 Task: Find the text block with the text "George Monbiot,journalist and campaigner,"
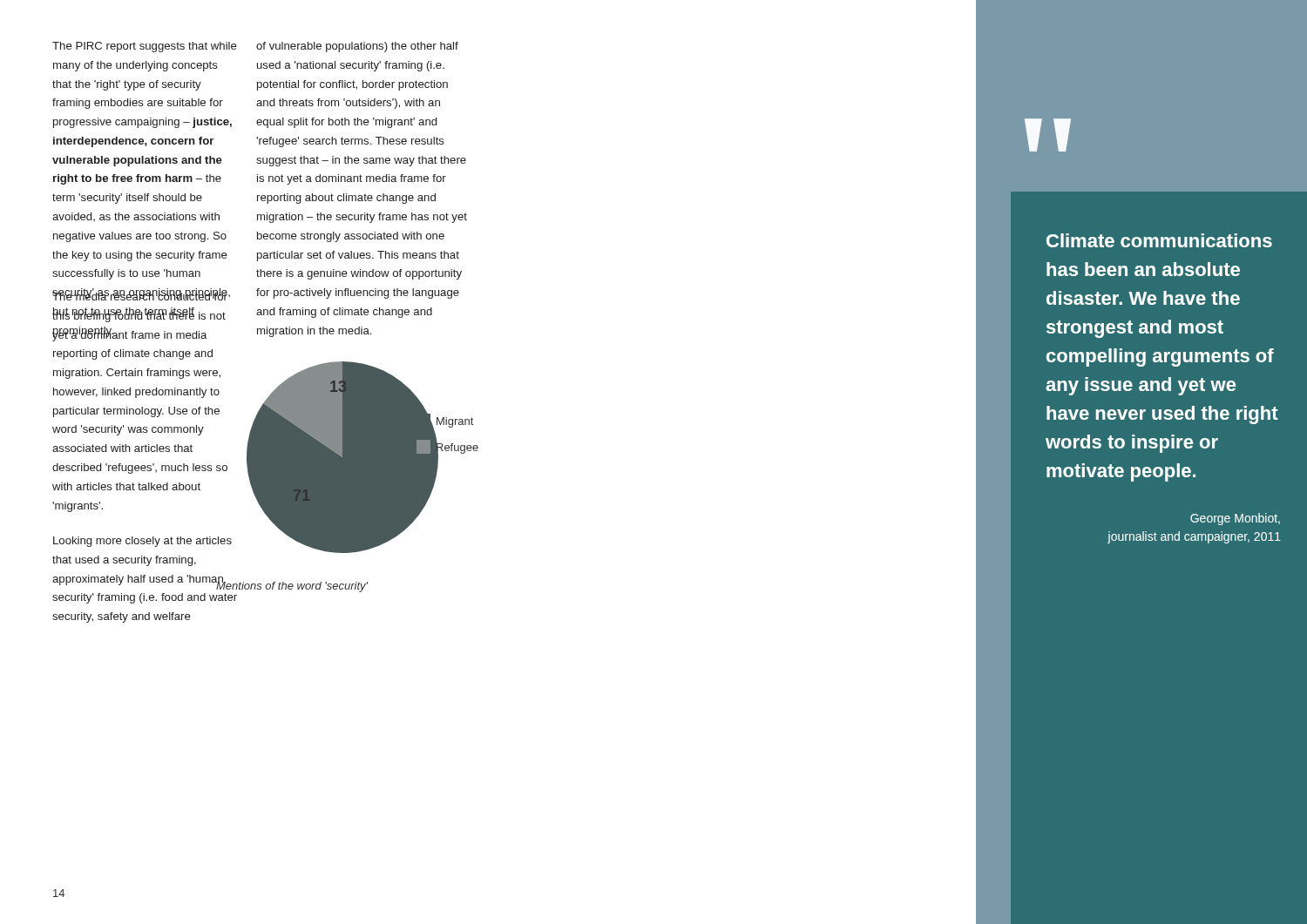click(x=1194, y=527)
